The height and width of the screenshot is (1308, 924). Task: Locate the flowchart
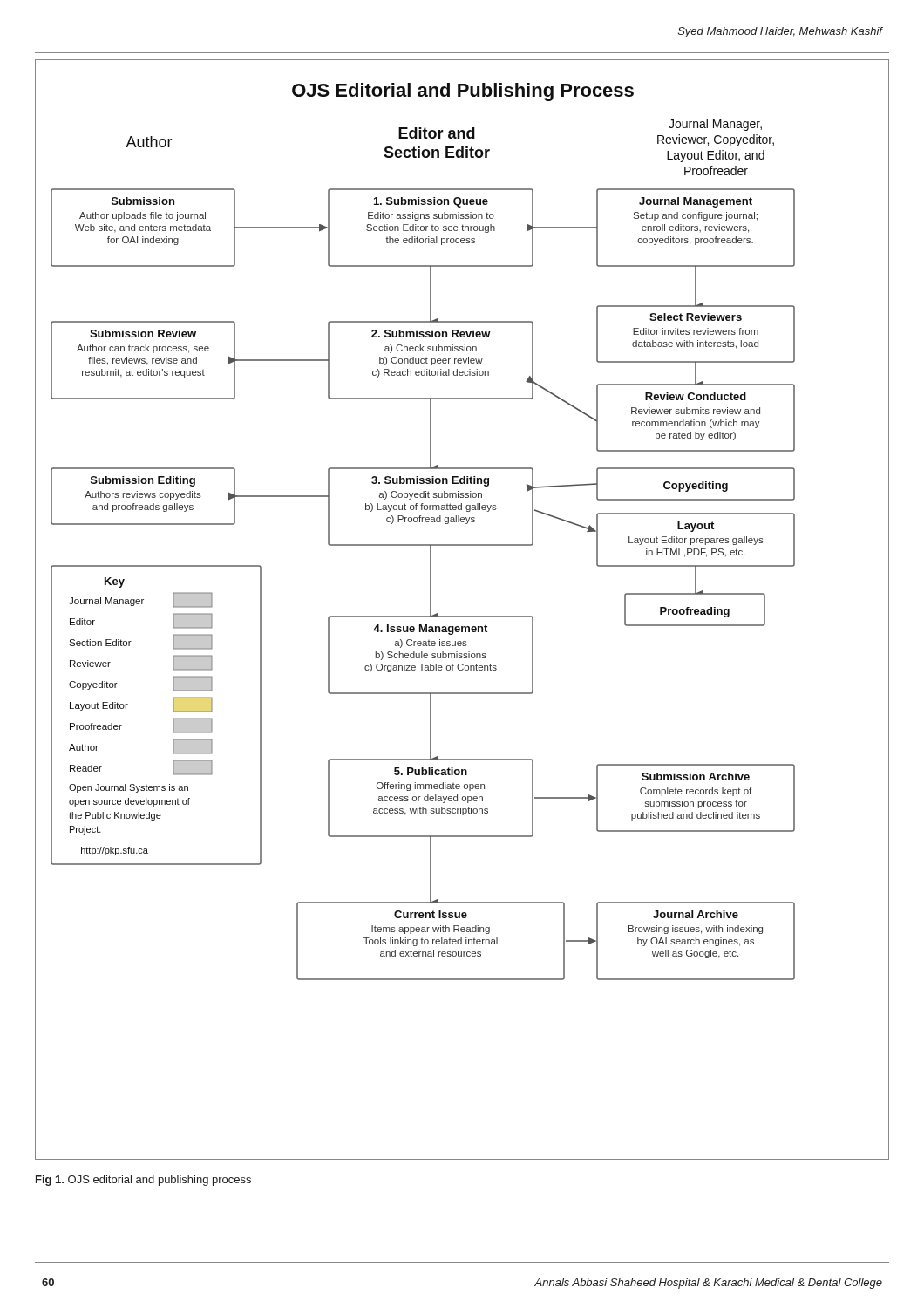point(462,610)
